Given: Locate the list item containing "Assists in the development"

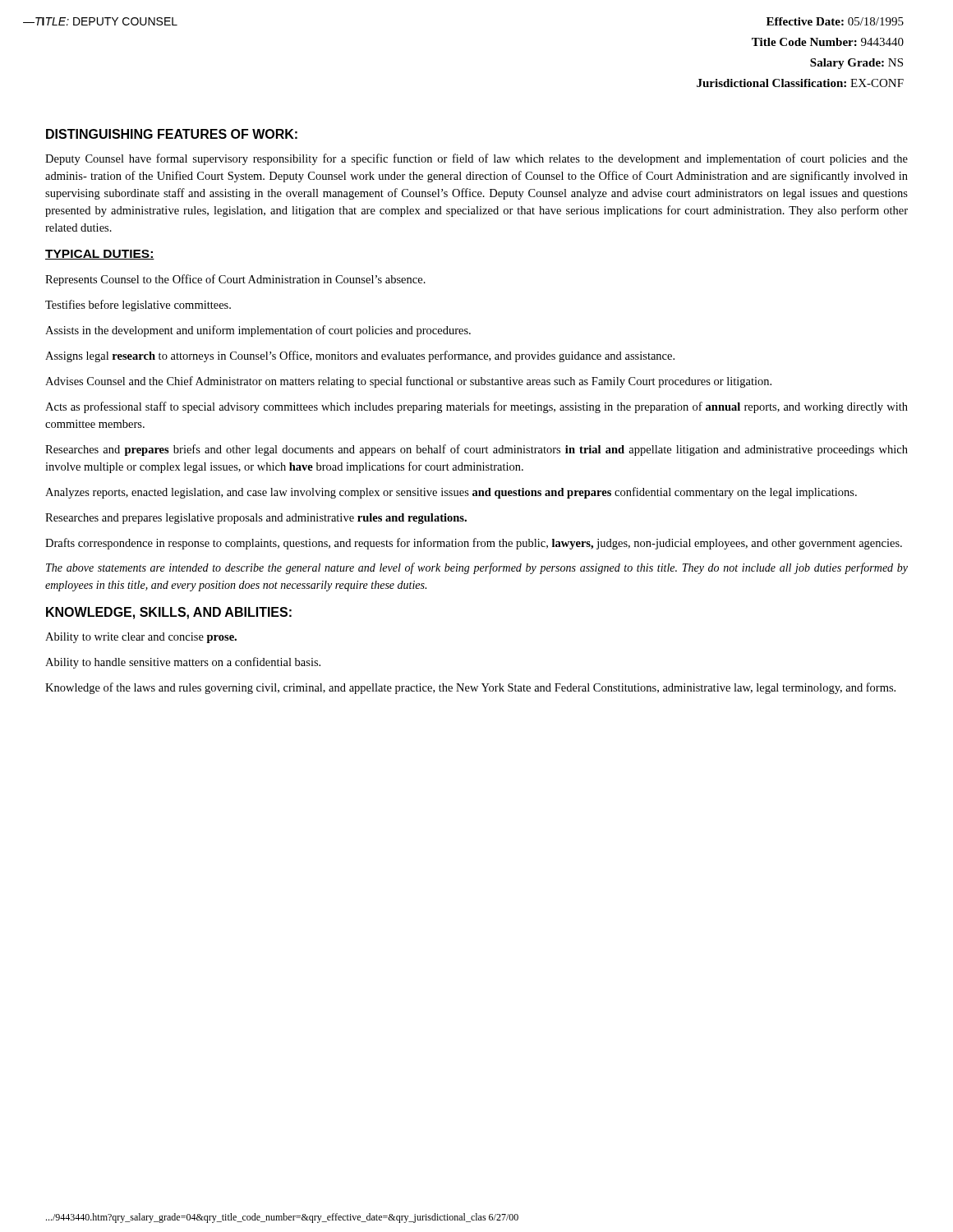Looking at the screenshot, I should point(476,331).
